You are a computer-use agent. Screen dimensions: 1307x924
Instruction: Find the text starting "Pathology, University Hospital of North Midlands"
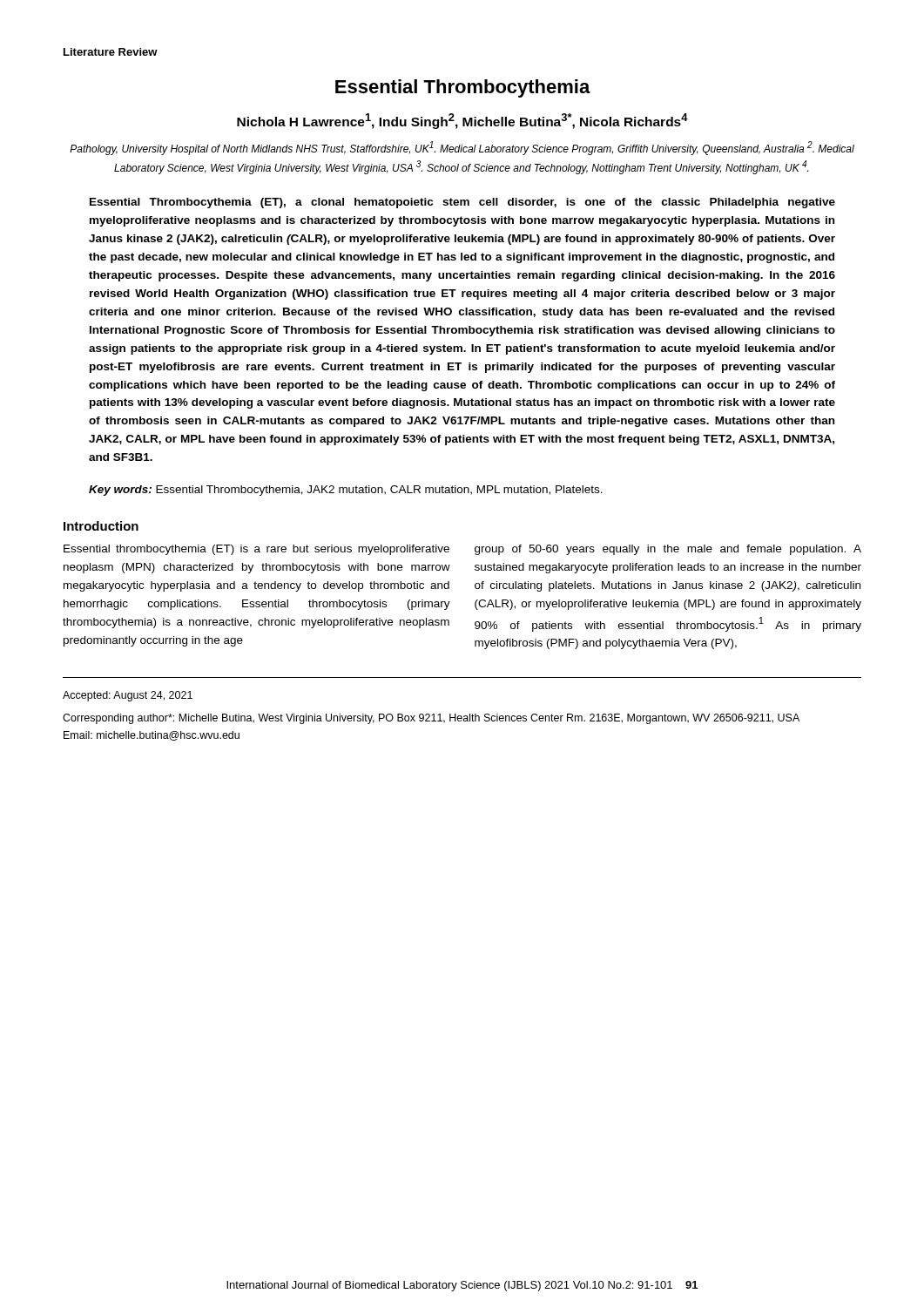click(x=462, y=157)
